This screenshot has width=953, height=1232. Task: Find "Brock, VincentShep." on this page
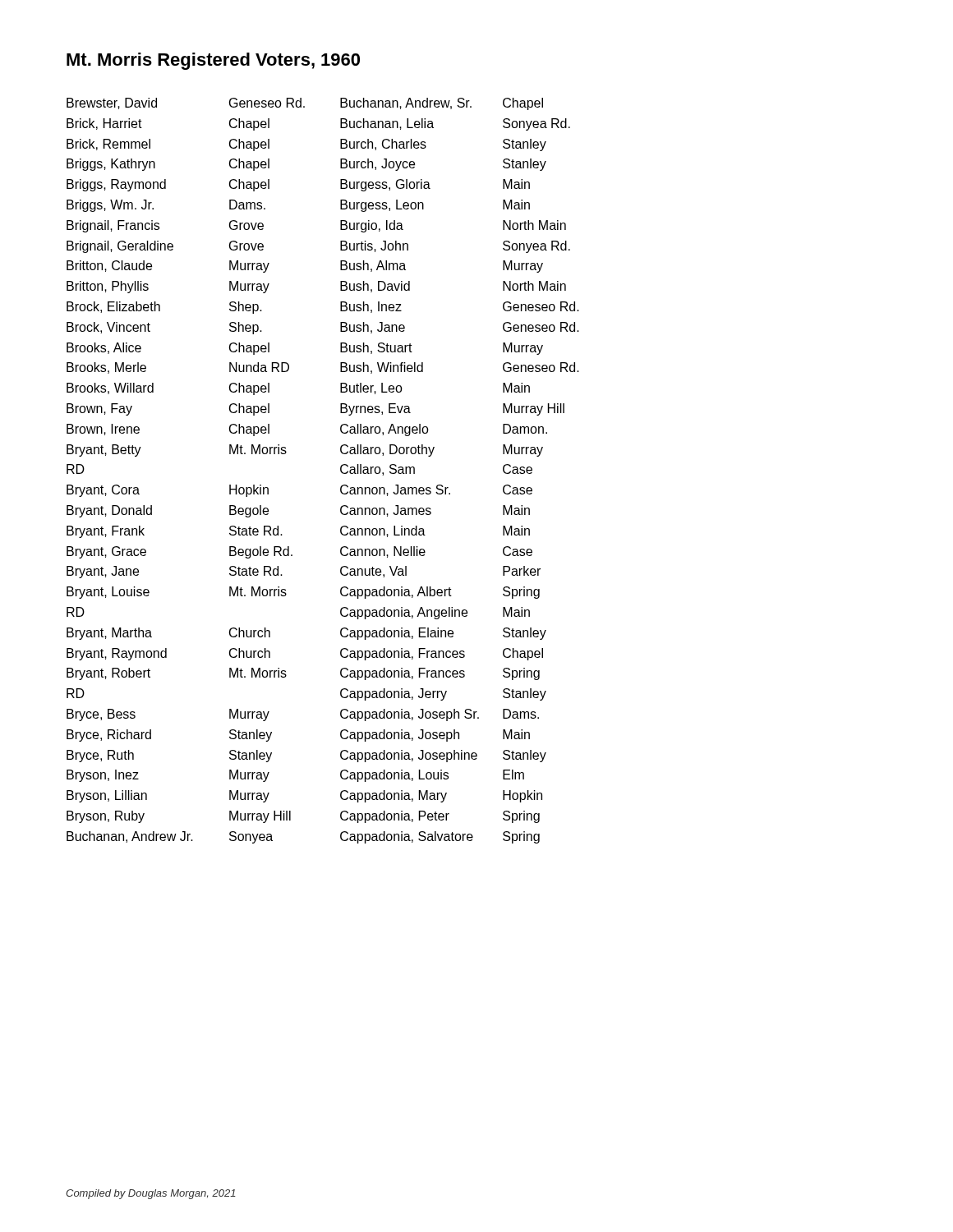(110, 329)
